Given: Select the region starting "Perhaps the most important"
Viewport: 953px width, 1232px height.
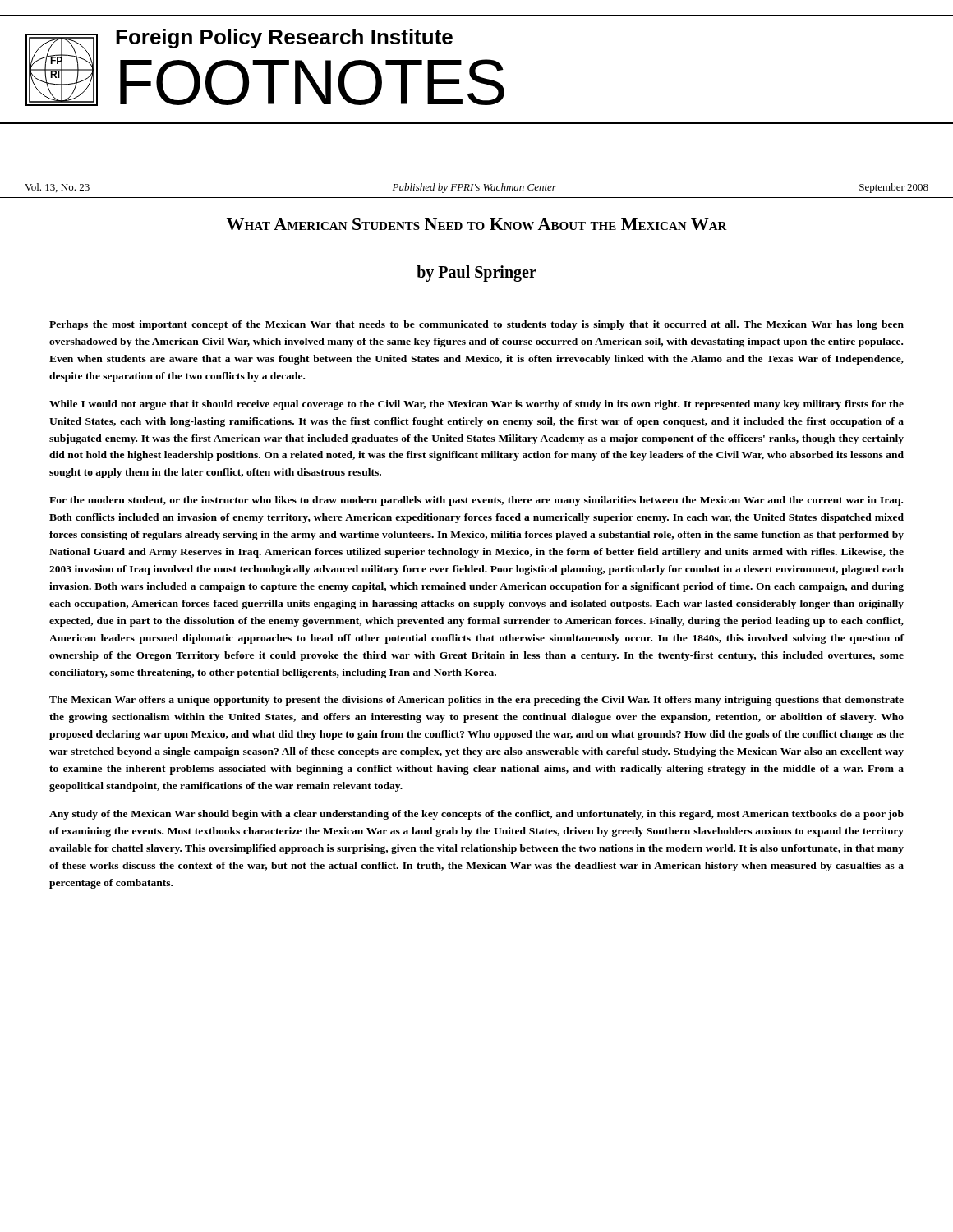Looking at the screenshot, I should [x=476, y=350].
